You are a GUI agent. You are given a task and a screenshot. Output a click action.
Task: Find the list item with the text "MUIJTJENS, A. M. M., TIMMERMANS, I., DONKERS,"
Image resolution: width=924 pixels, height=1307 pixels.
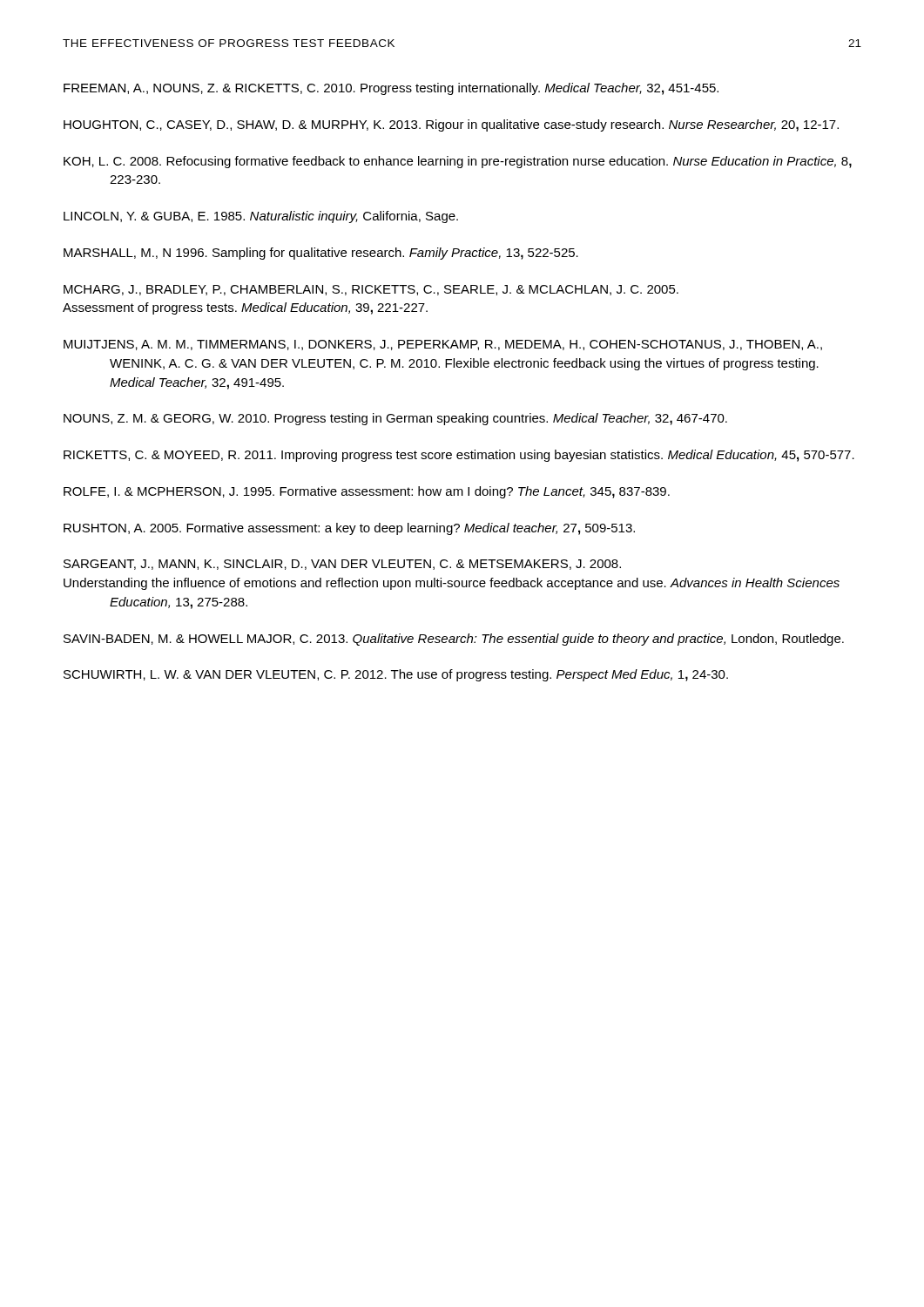443,363
